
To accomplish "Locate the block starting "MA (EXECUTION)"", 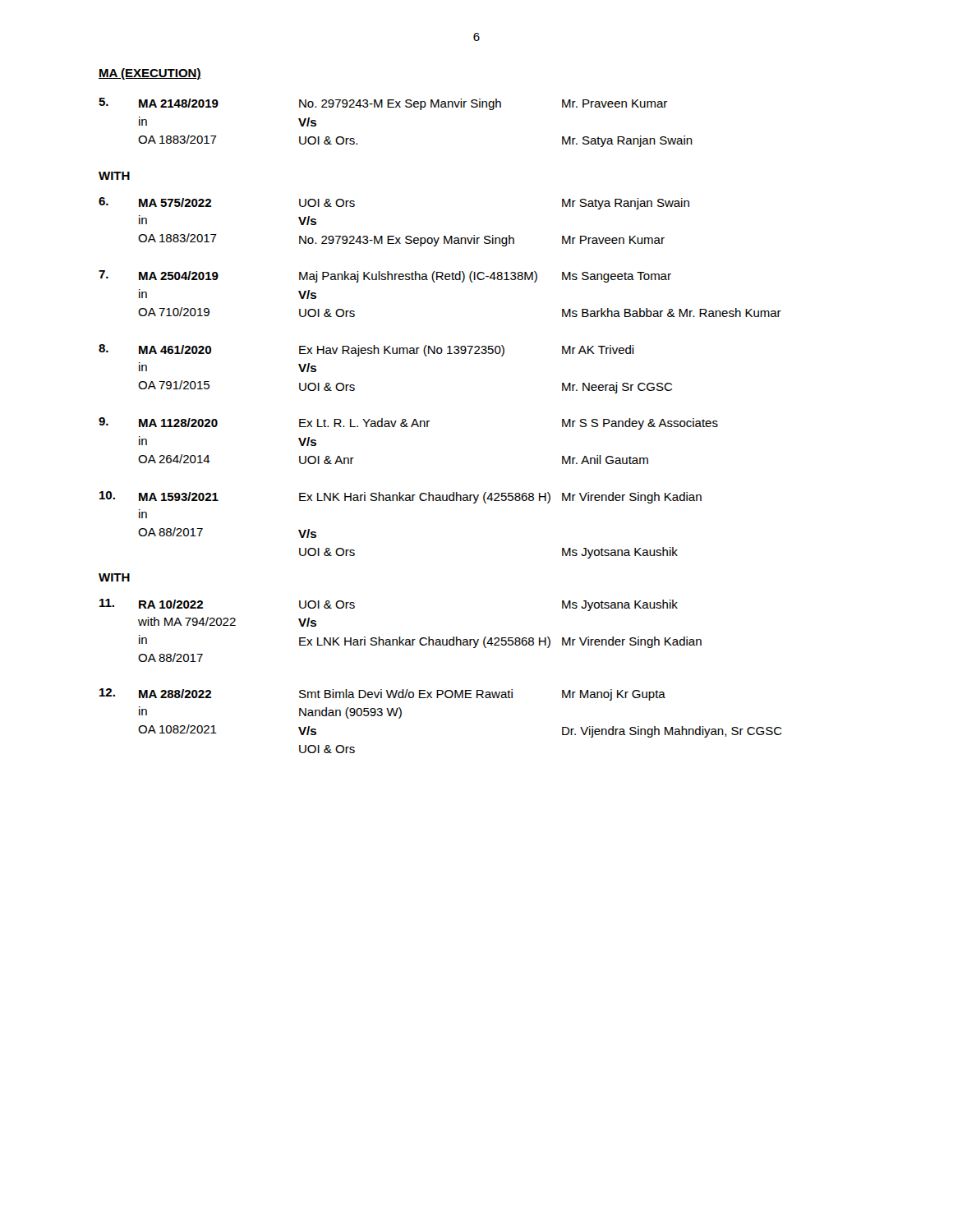I will pos(150,73).
